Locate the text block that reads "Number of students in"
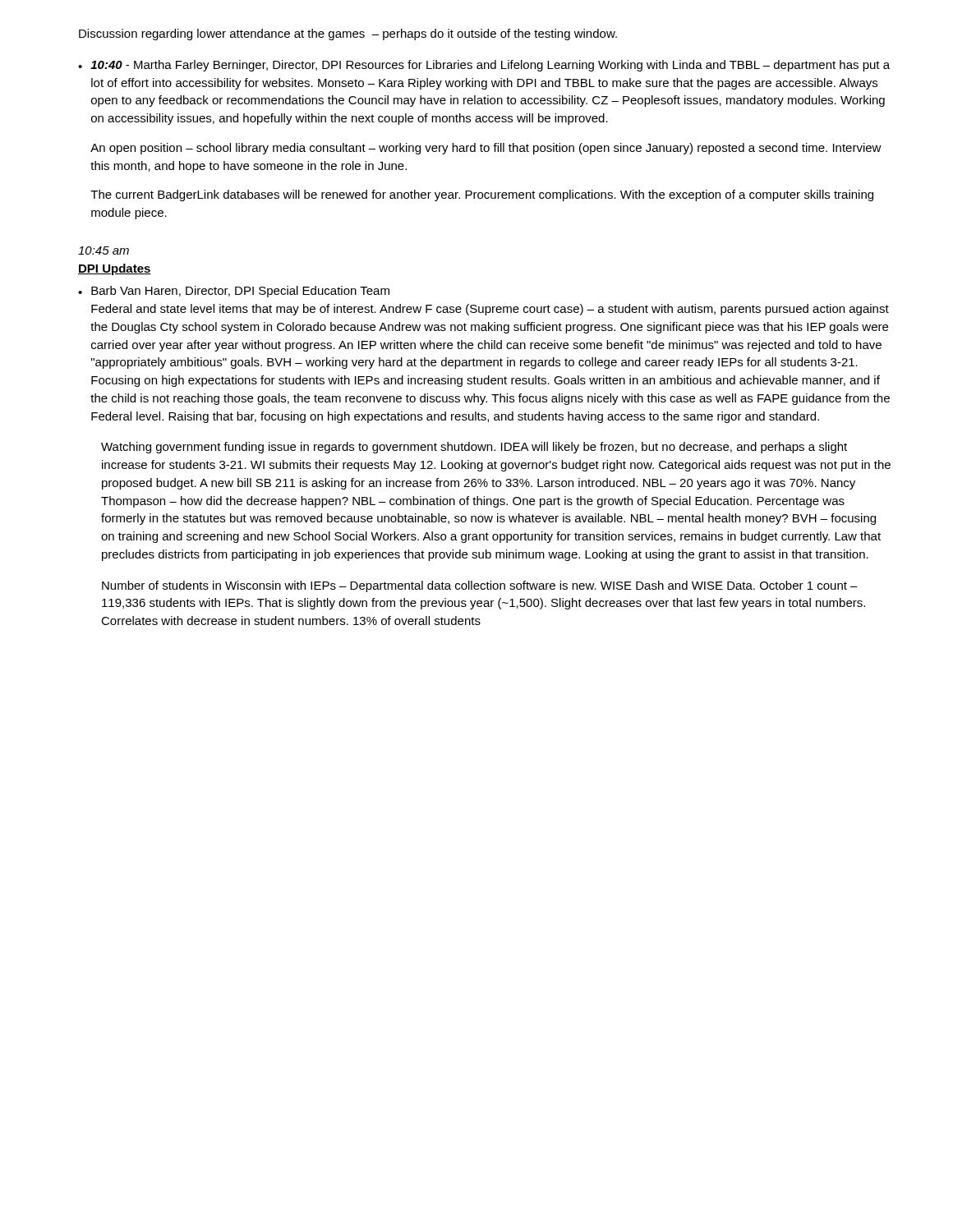 [x=484, y=603]
